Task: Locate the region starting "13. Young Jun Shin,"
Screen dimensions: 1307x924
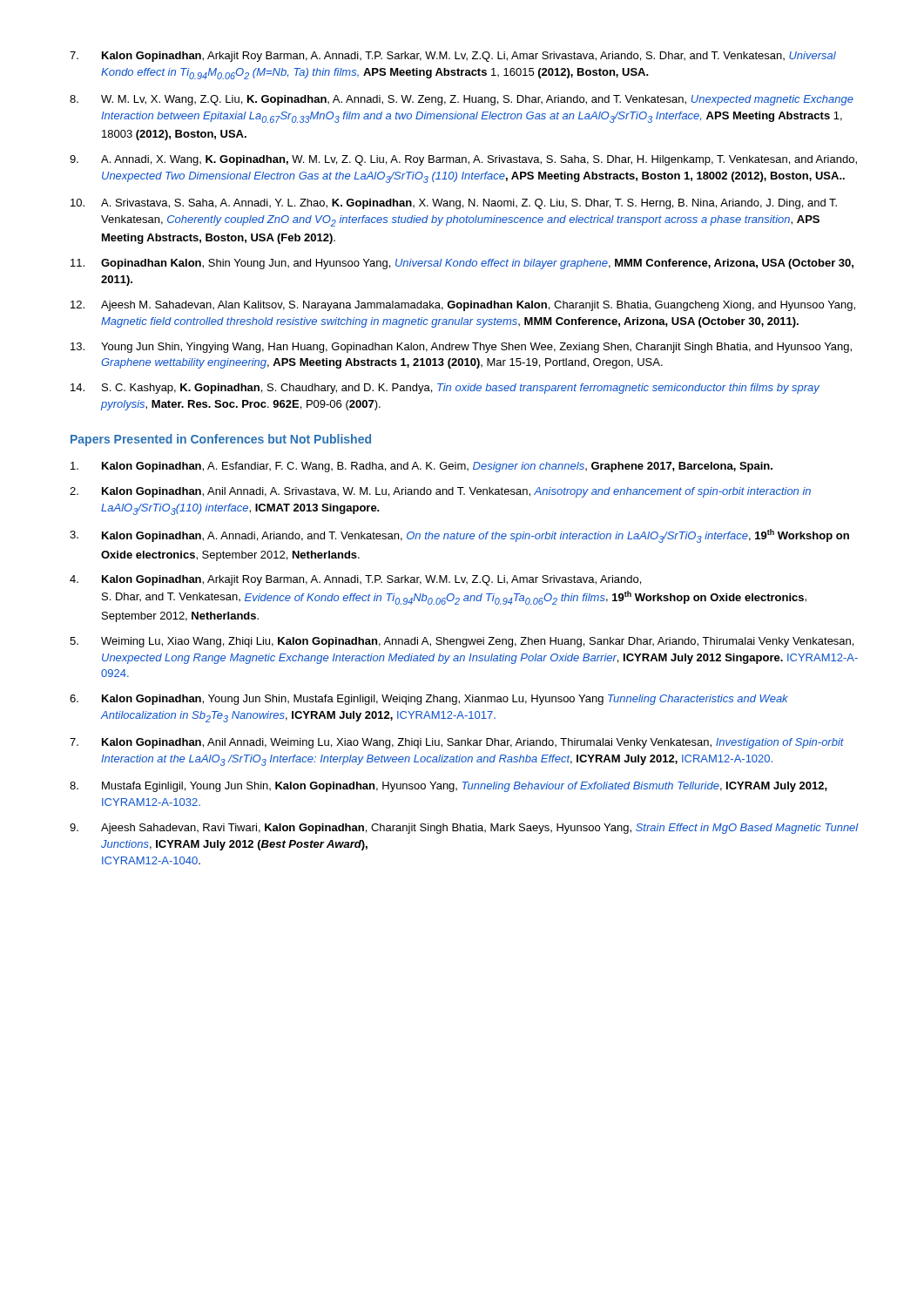Action: (466, 355)
